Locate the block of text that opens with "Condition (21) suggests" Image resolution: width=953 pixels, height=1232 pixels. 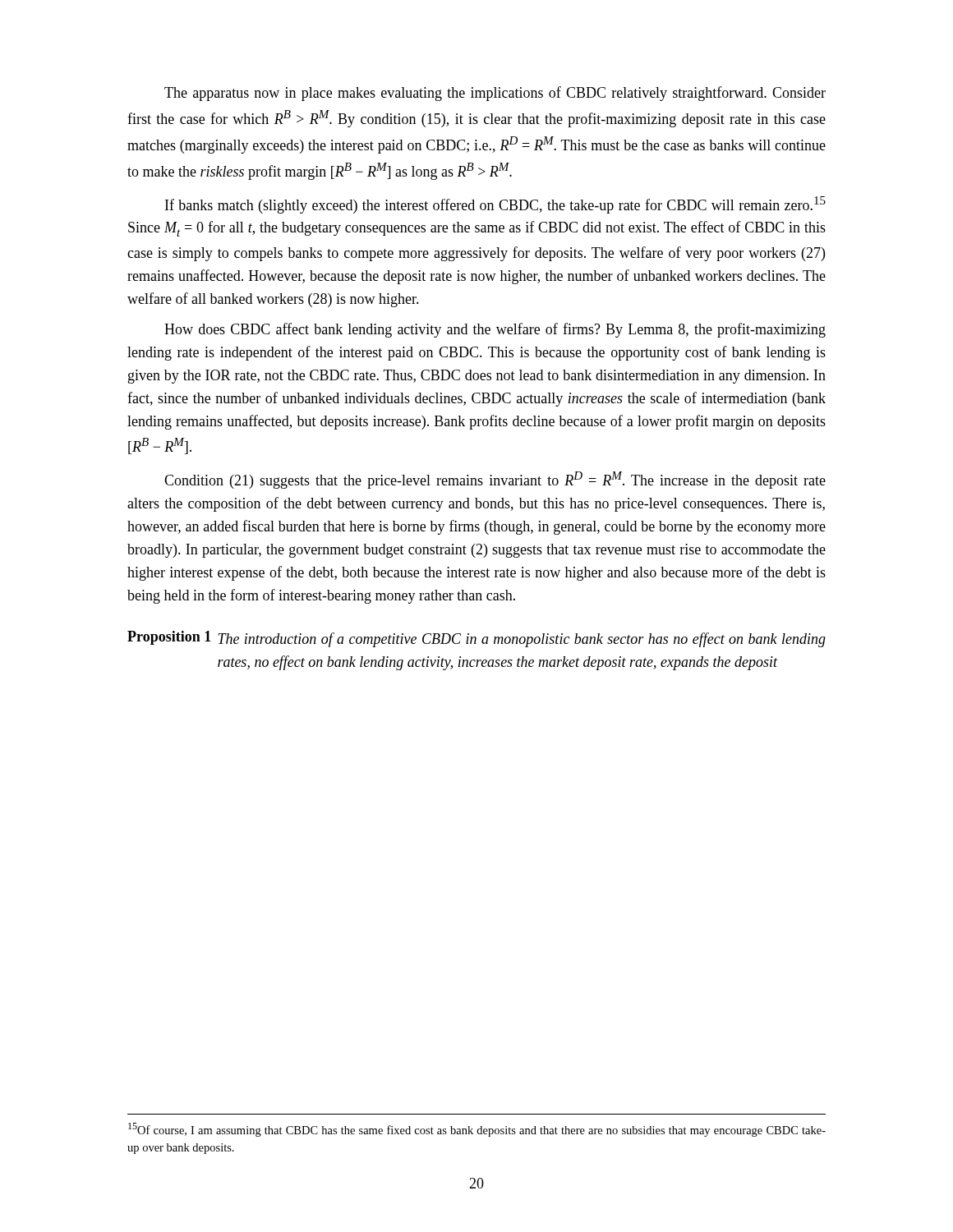476,537
